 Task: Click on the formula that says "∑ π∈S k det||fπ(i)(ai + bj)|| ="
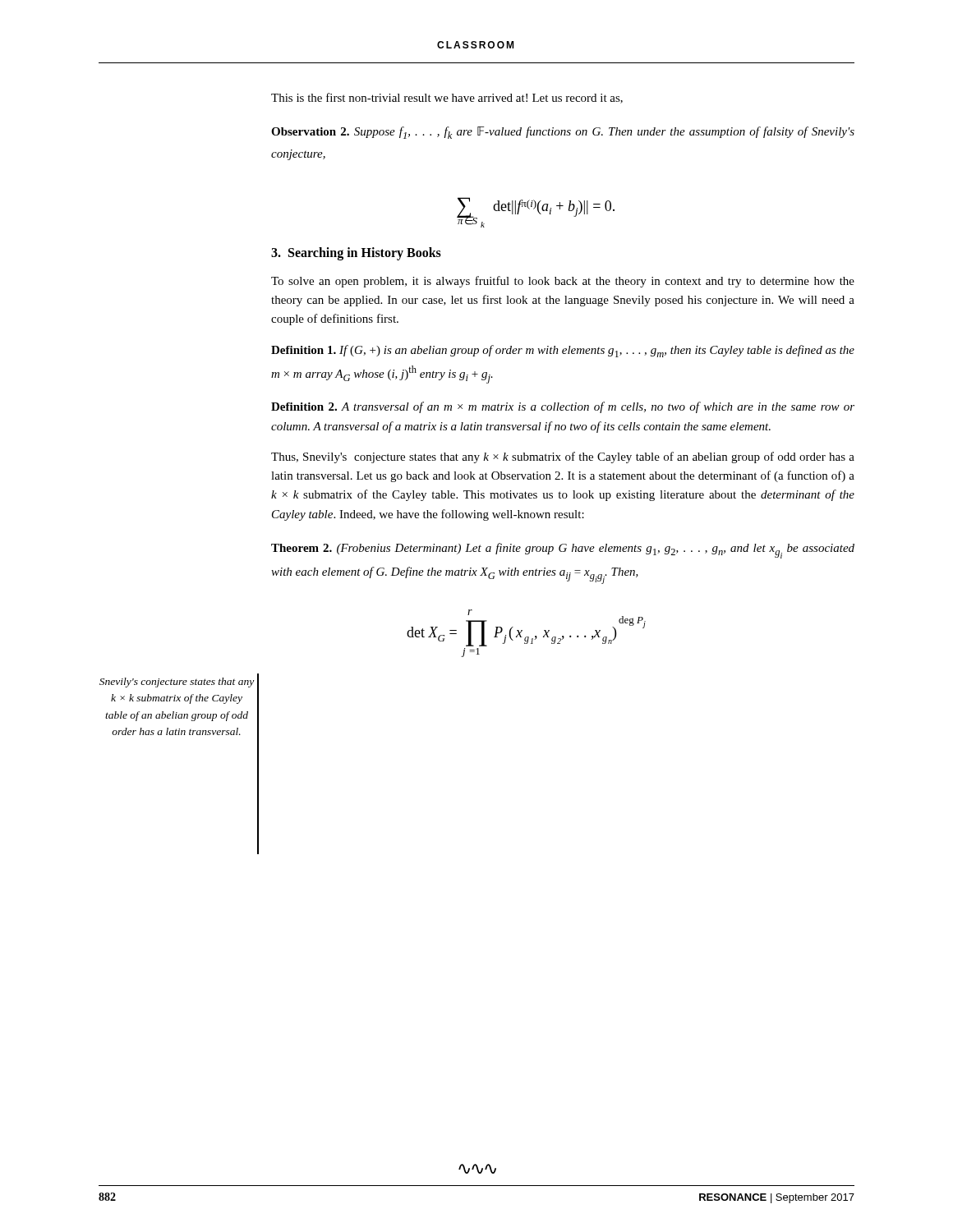coord(563,203)
